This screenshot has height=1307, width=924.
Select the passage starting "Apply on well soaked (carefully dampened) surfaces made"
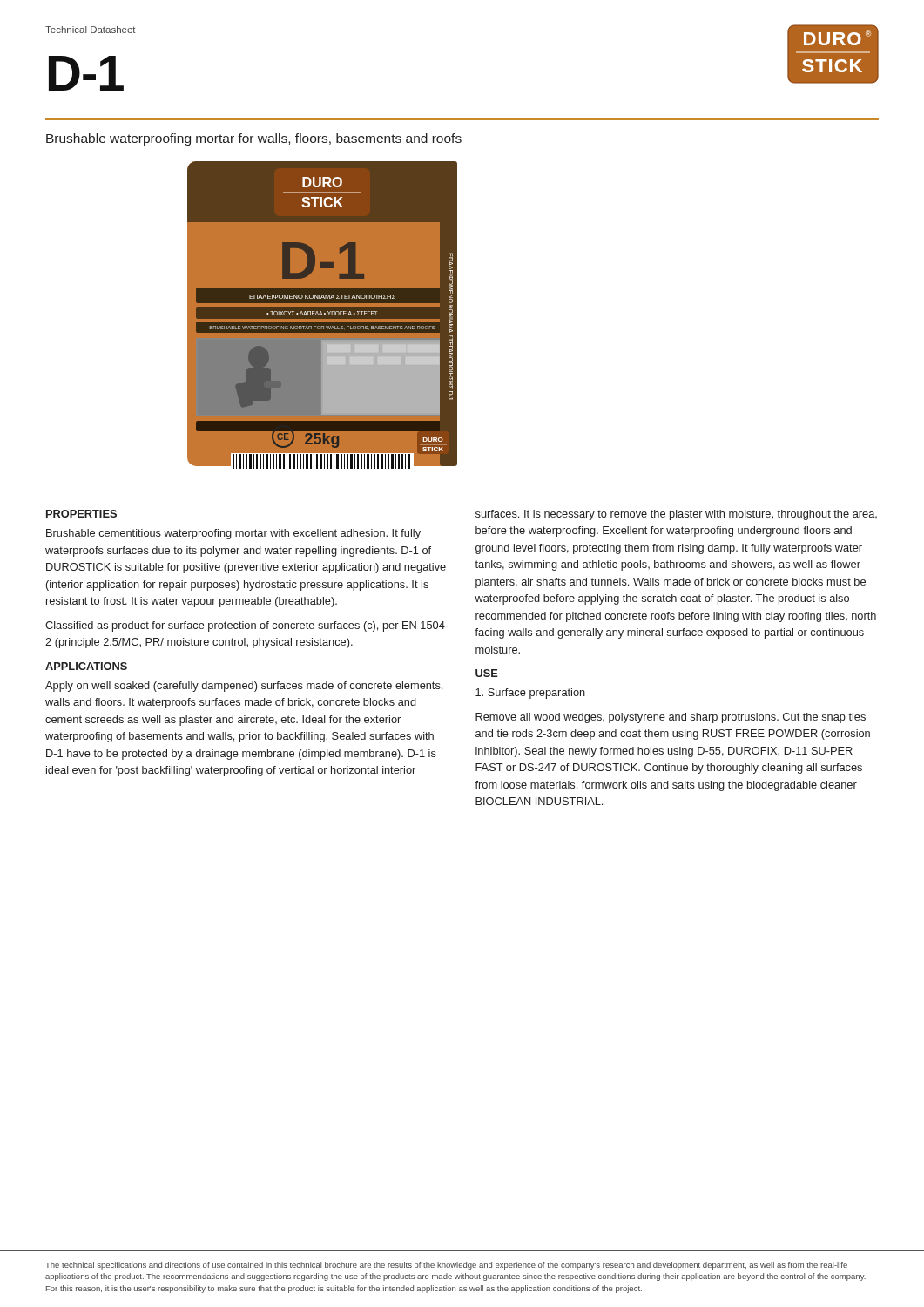coord(247,728)
